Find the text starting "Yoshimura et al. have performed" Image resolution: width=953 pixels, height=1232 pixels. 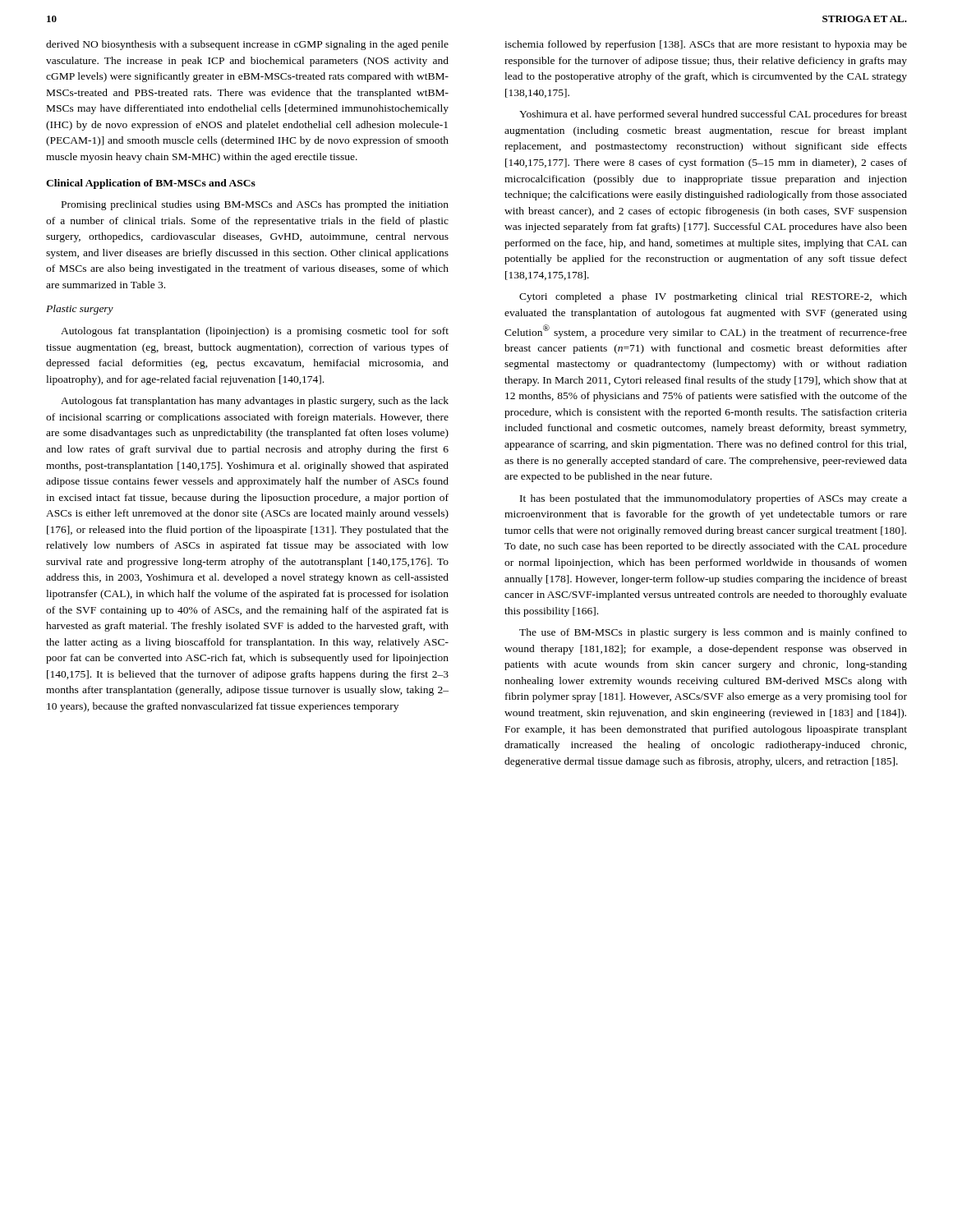(706, 195)
